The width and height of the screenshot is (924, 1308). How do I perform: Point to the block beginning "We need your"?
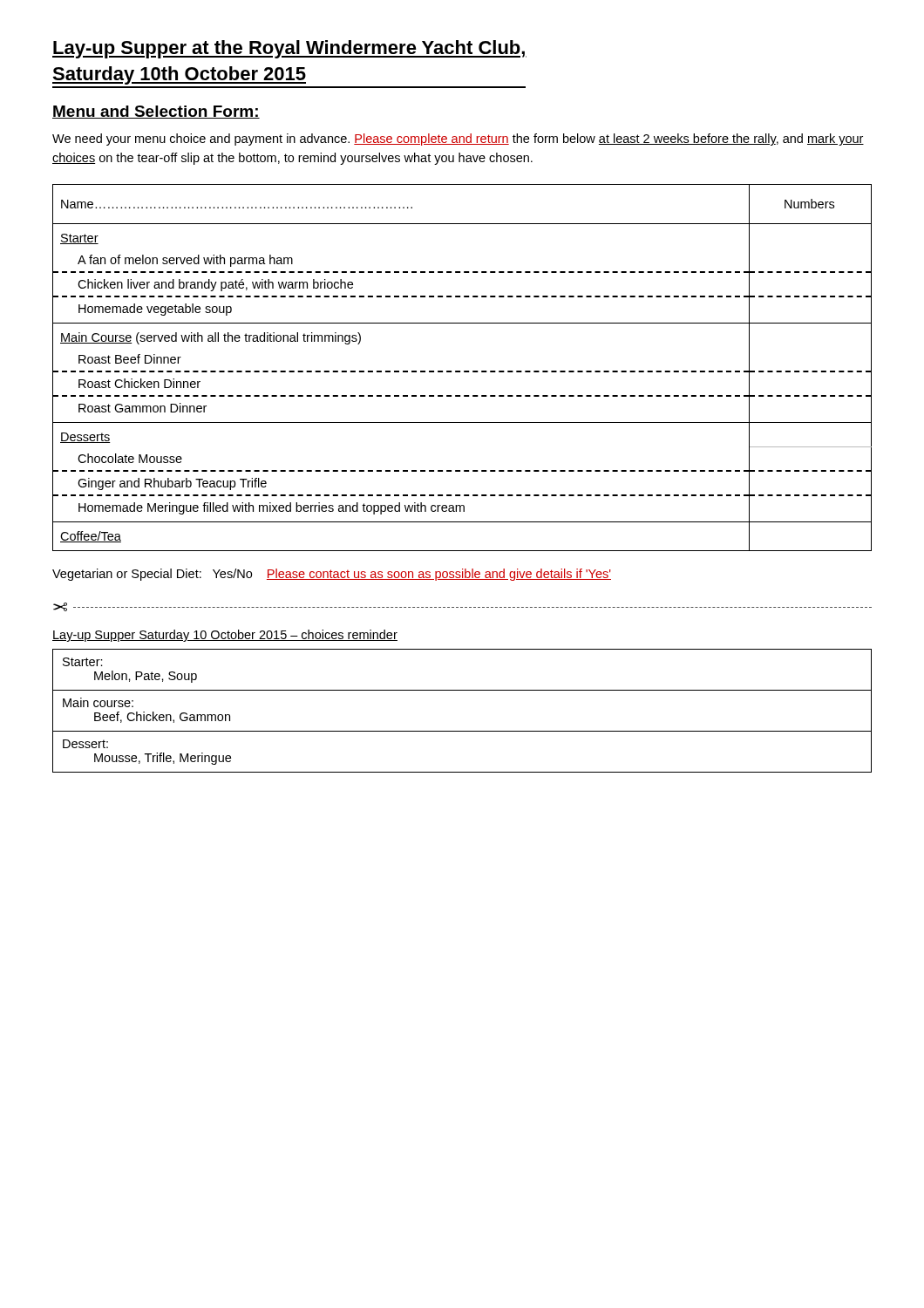tap(458, 148)
